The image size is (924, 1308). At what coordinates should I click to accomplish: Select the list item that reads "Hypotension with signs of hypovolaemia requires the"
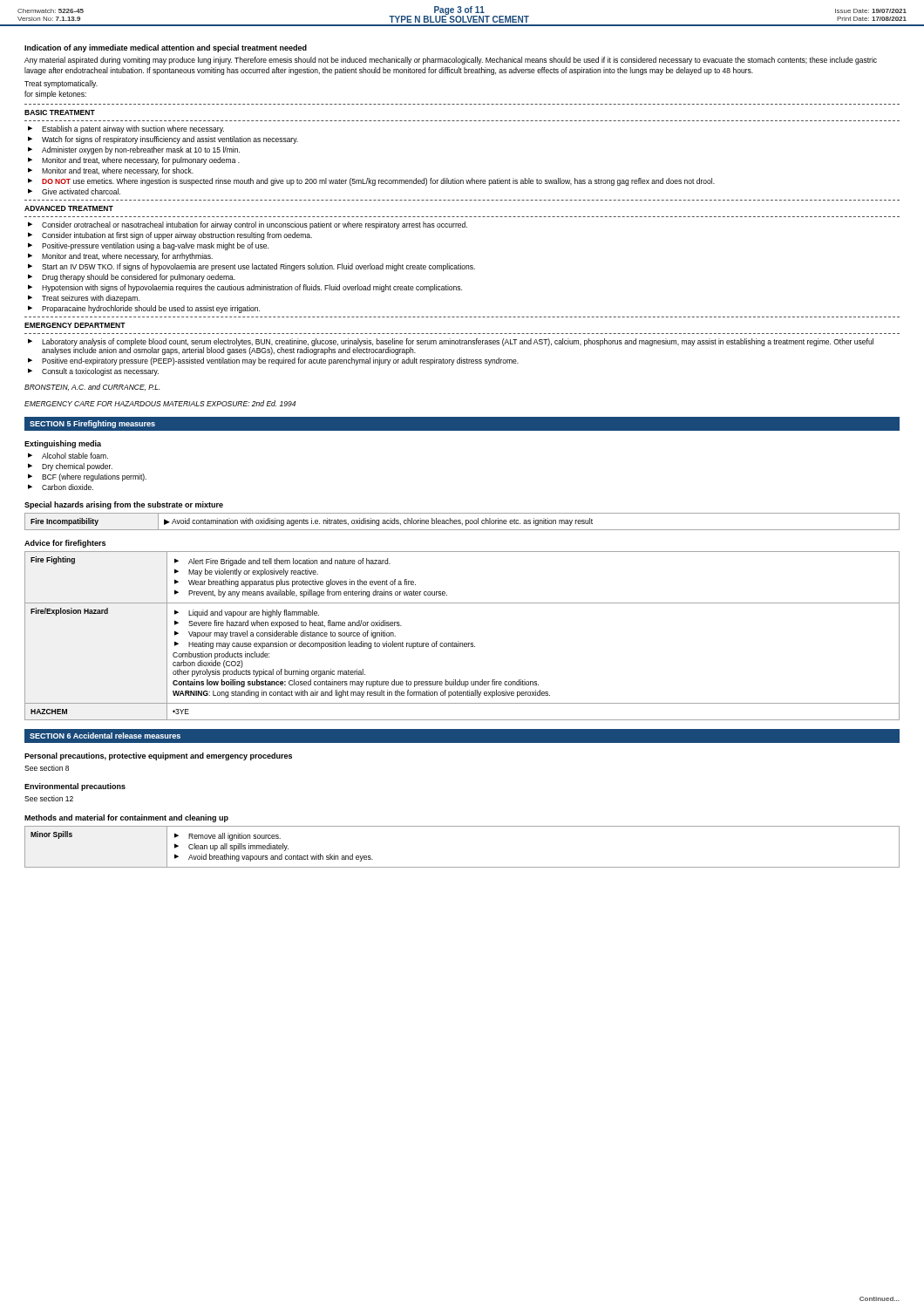tap(252, 287)
